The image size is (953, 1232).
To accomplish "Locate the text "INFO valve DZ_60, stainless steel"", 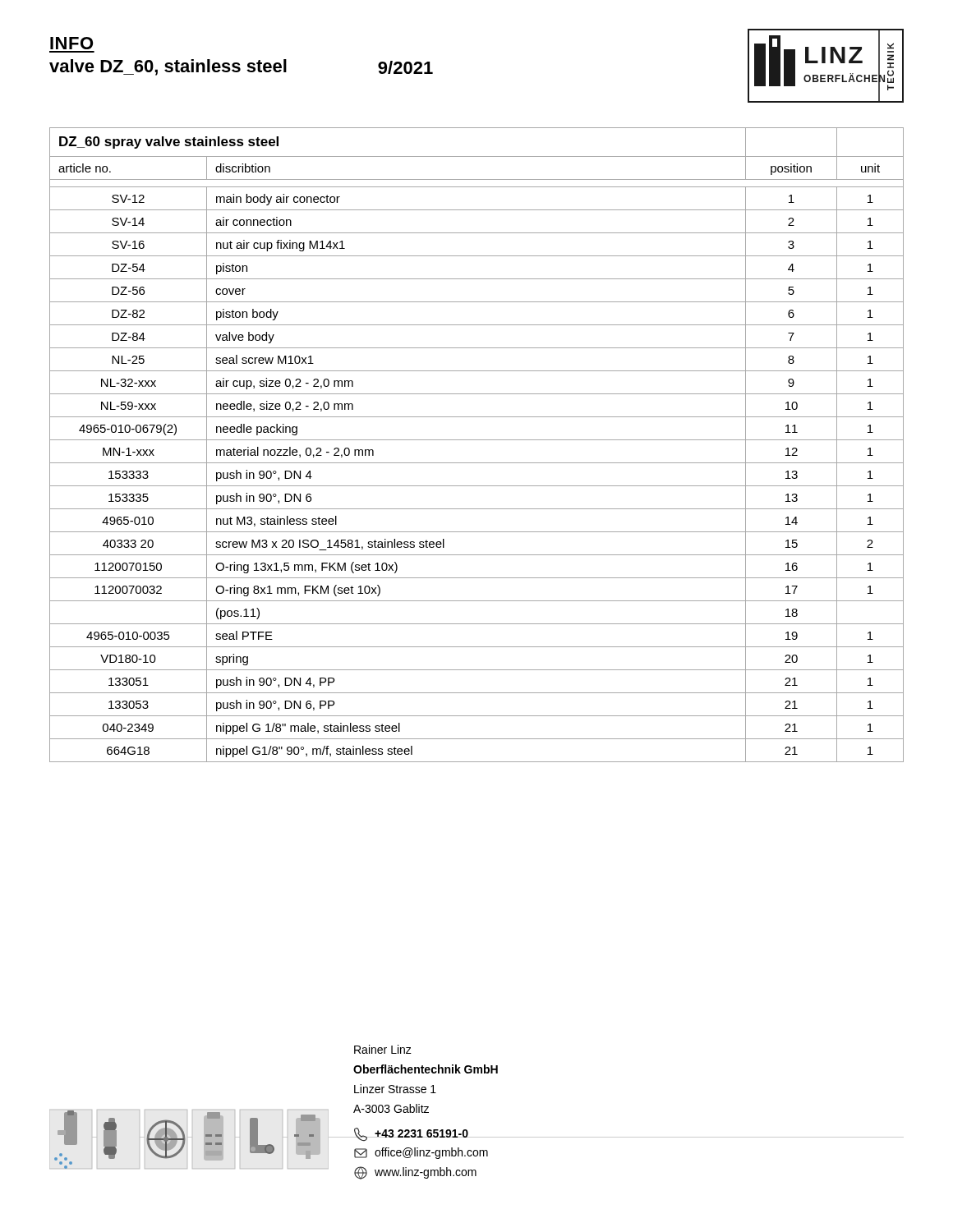I will (x=168, y=56).
